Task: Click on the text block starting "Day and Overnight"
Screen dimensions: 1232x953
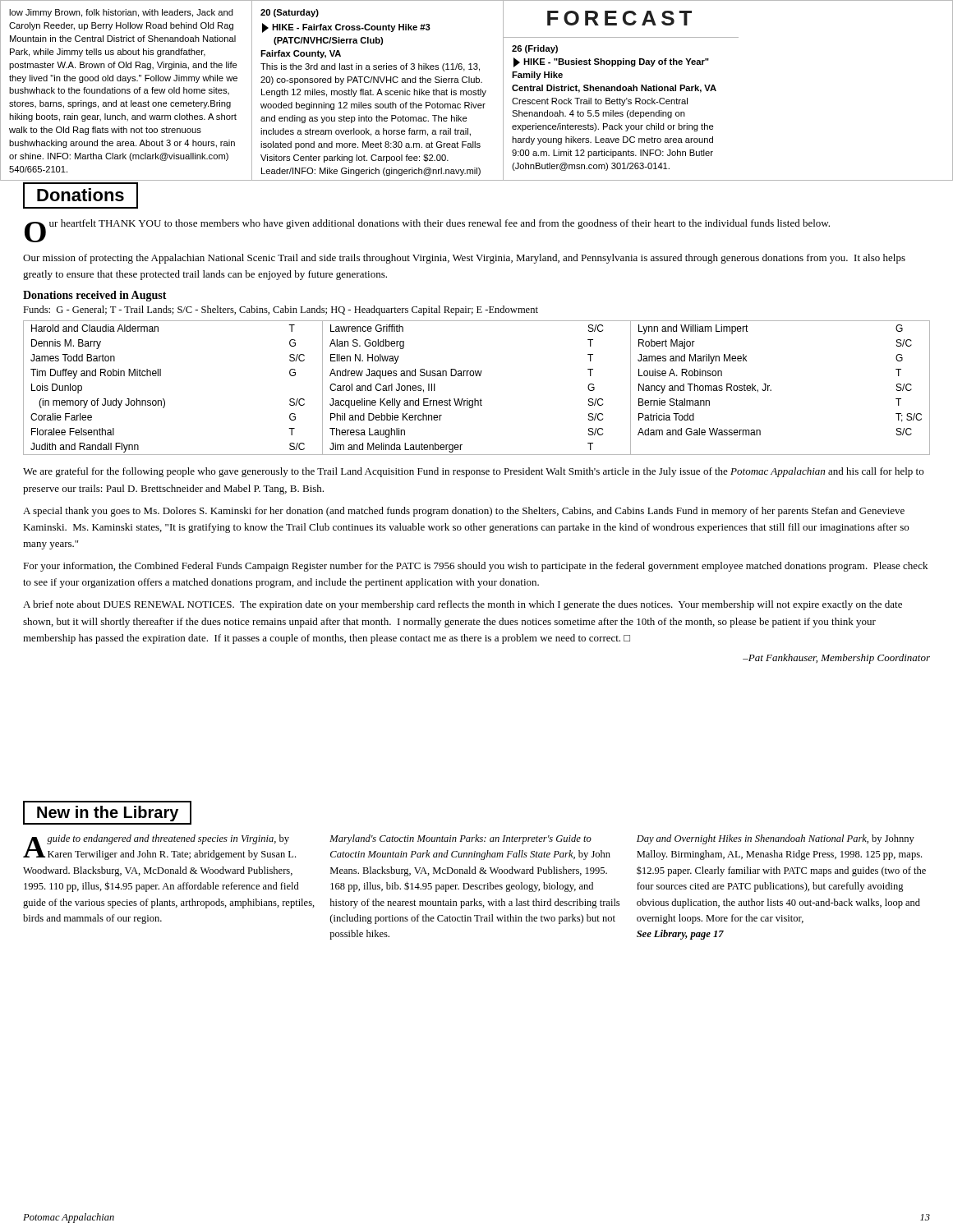Action: (781, 886)
